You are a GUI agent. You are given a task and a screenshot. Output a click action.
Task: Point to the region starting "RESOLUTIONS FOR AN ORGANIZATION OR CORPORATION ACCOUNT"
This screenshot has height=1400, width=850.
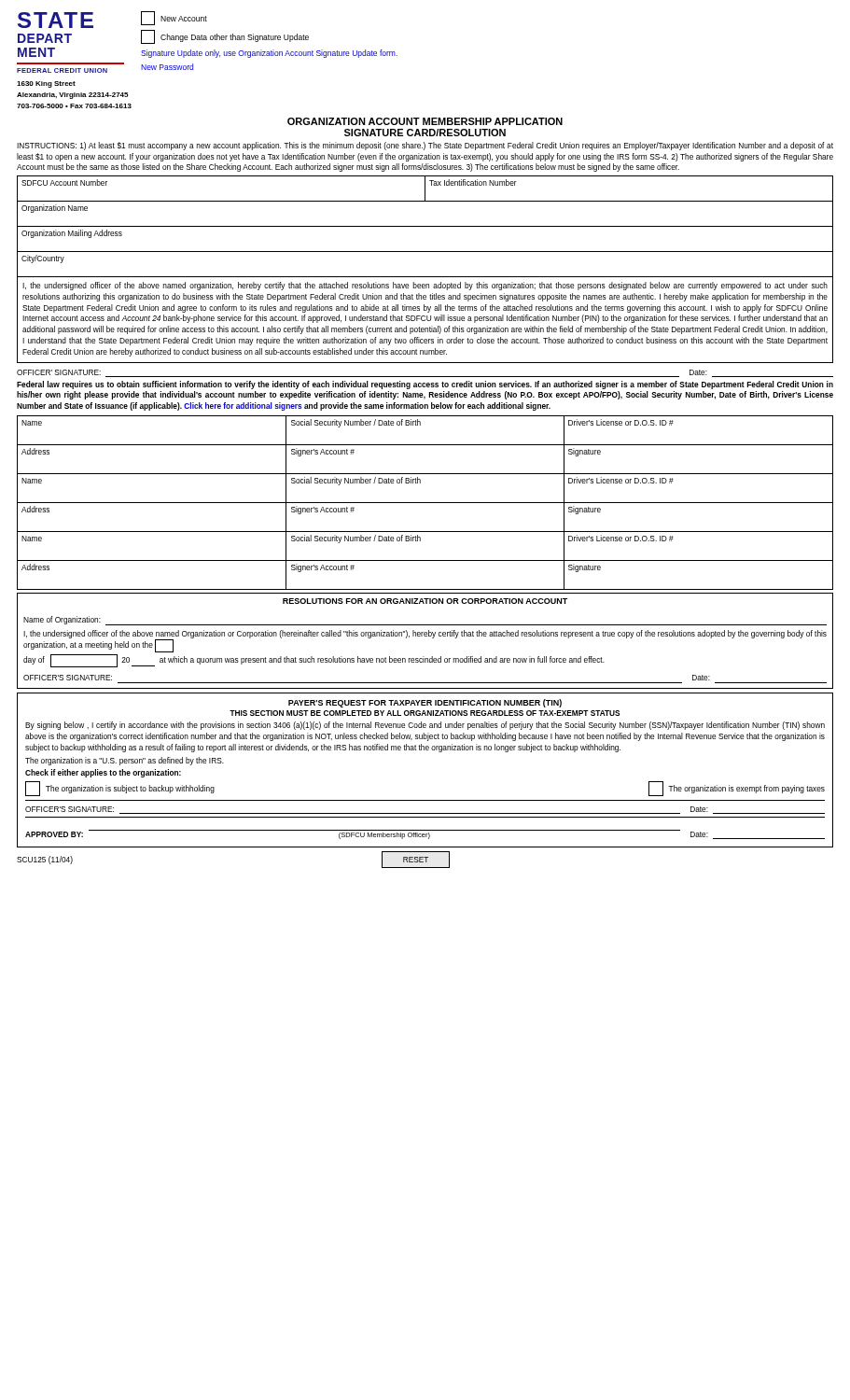(425, 601)
